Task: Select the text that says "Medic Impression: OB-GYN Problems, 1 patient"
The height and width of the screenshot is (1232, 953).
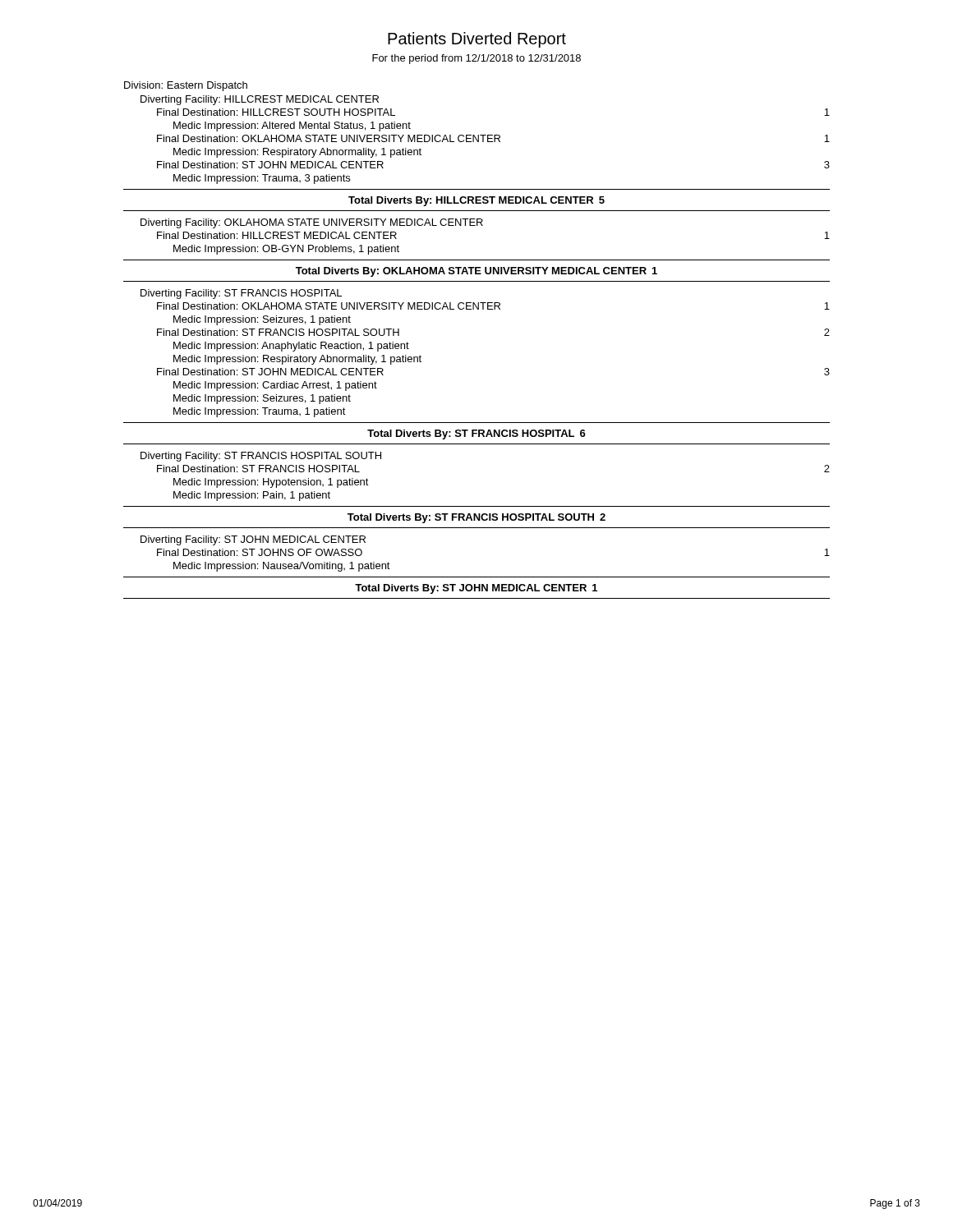Action: coord(476,248)
